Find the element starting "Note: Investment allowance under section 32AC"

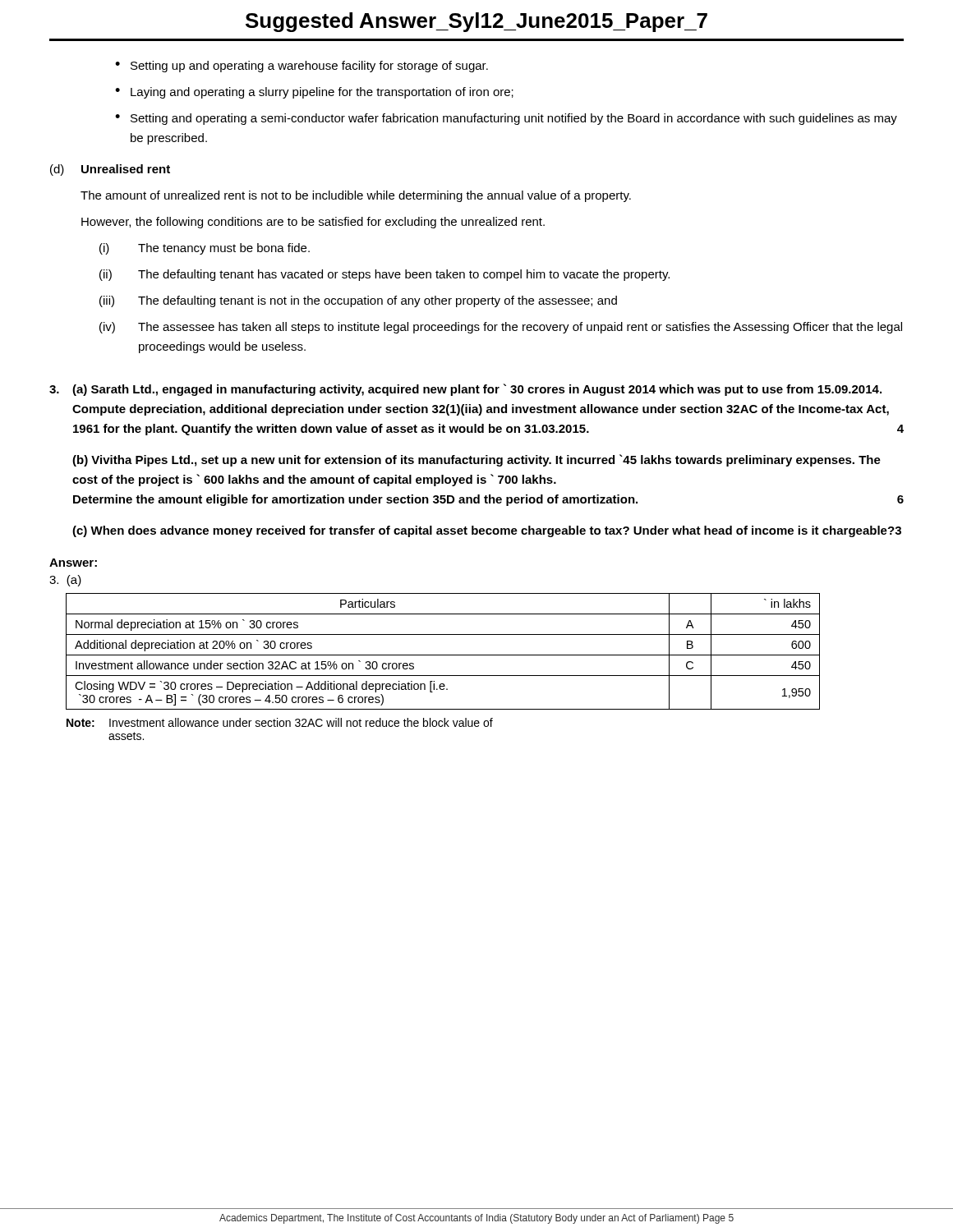pyautogui.click(x=279, y=729)
